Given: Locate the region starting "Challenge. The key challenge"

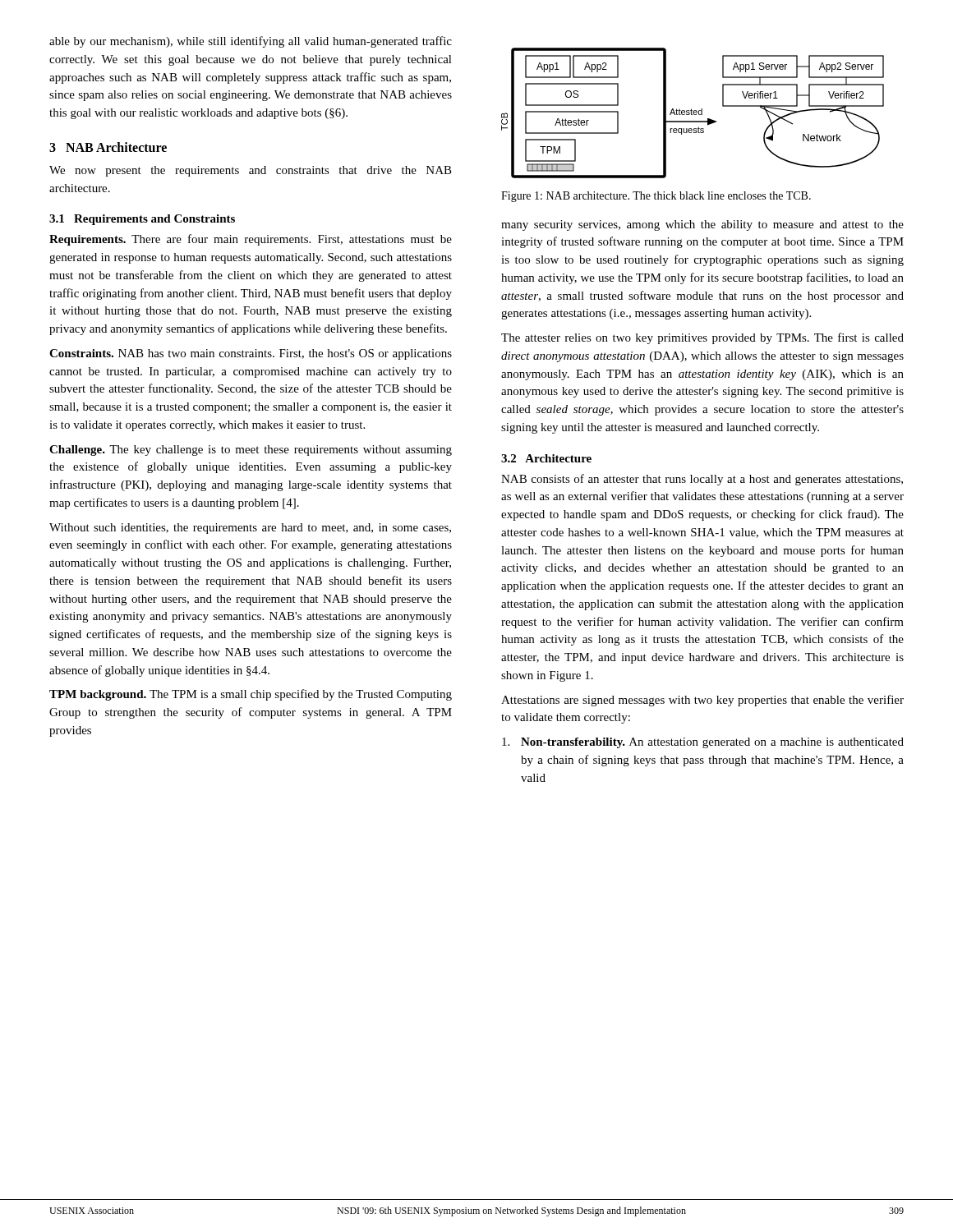Looking at the screenshot, I should pyautogui.click(x=251, y=476).
